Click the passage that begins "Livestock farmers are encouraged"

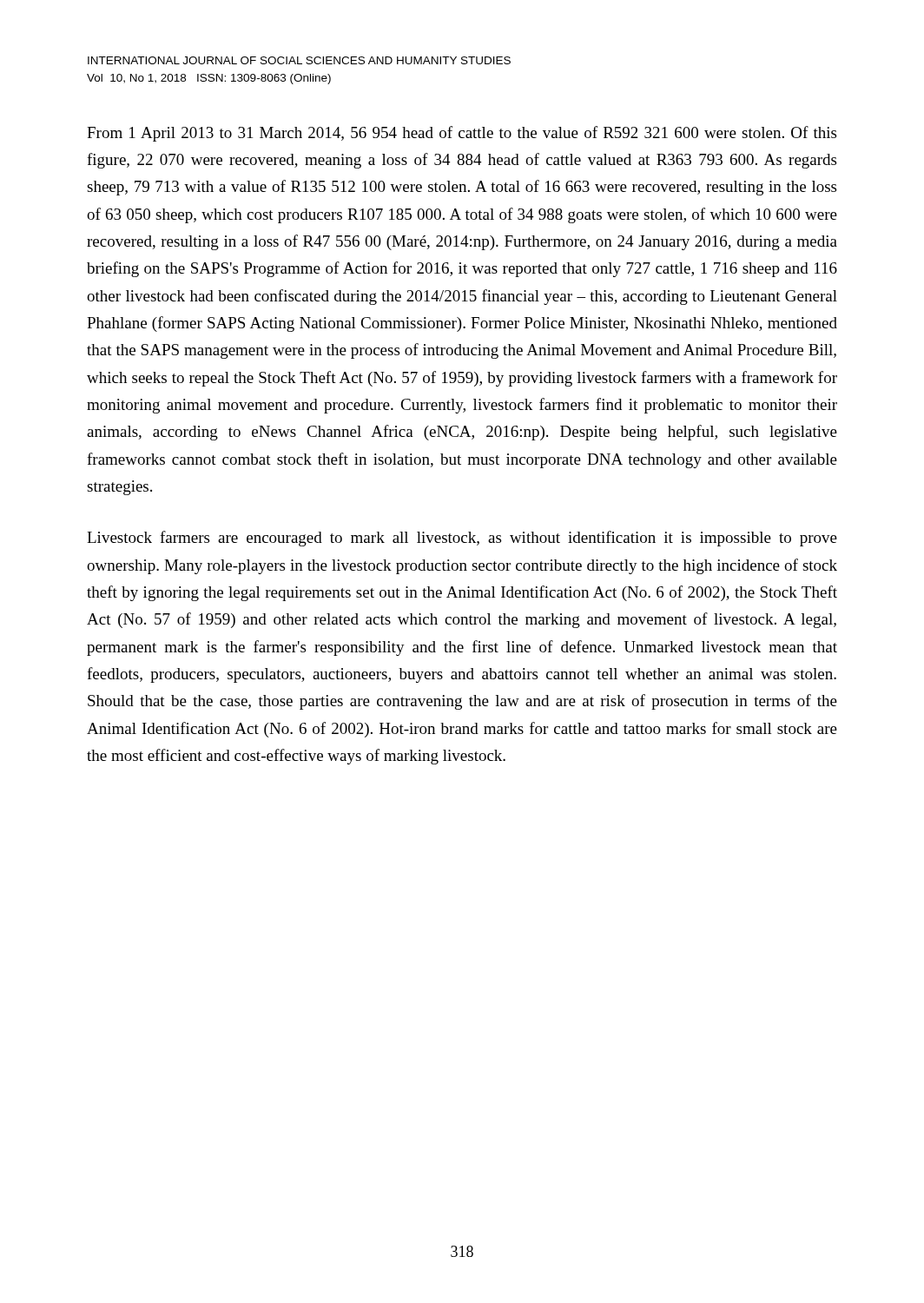point(462,646)
